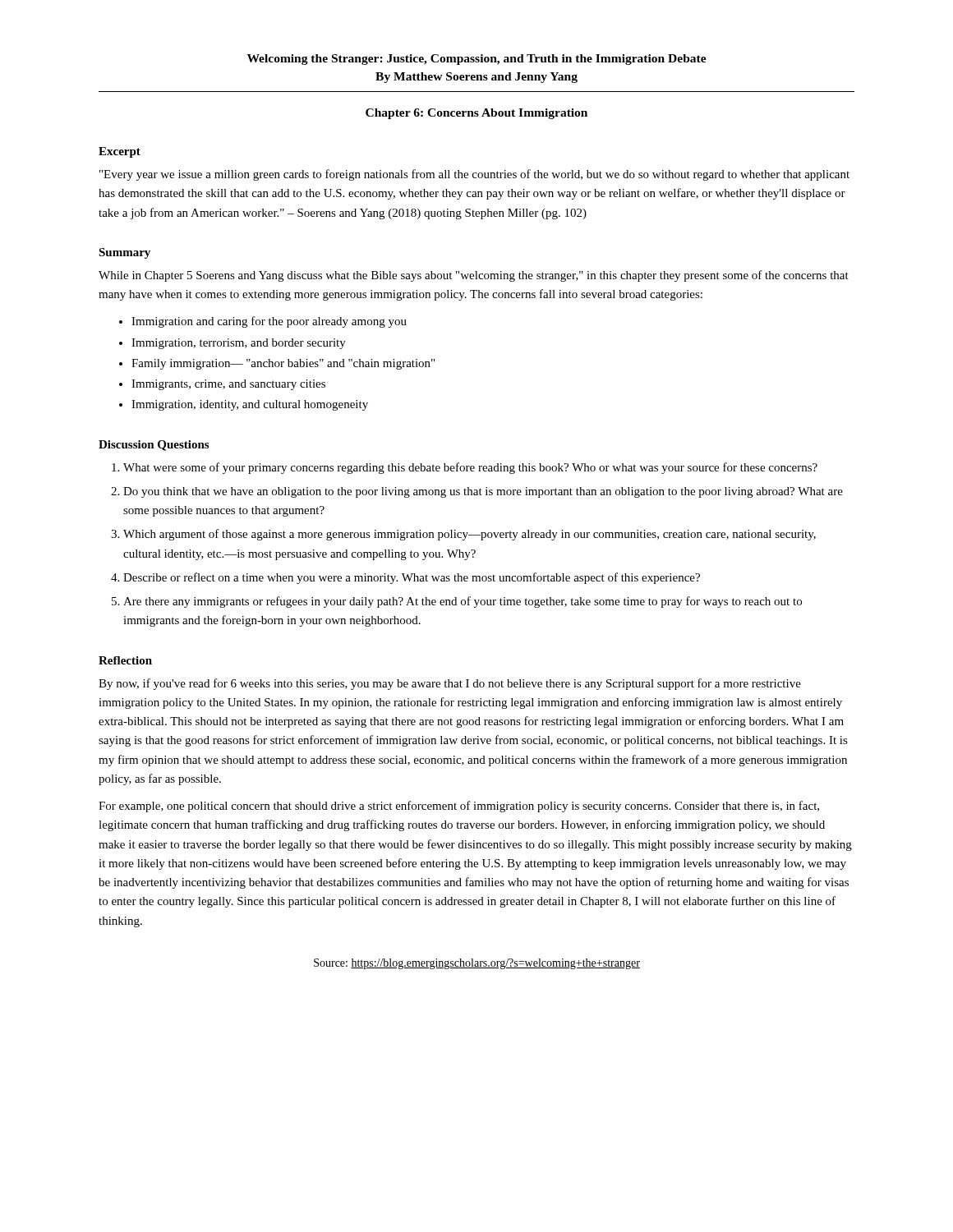Where is the passage that starts "Family immigration— "anchor"?

[284, 363]
